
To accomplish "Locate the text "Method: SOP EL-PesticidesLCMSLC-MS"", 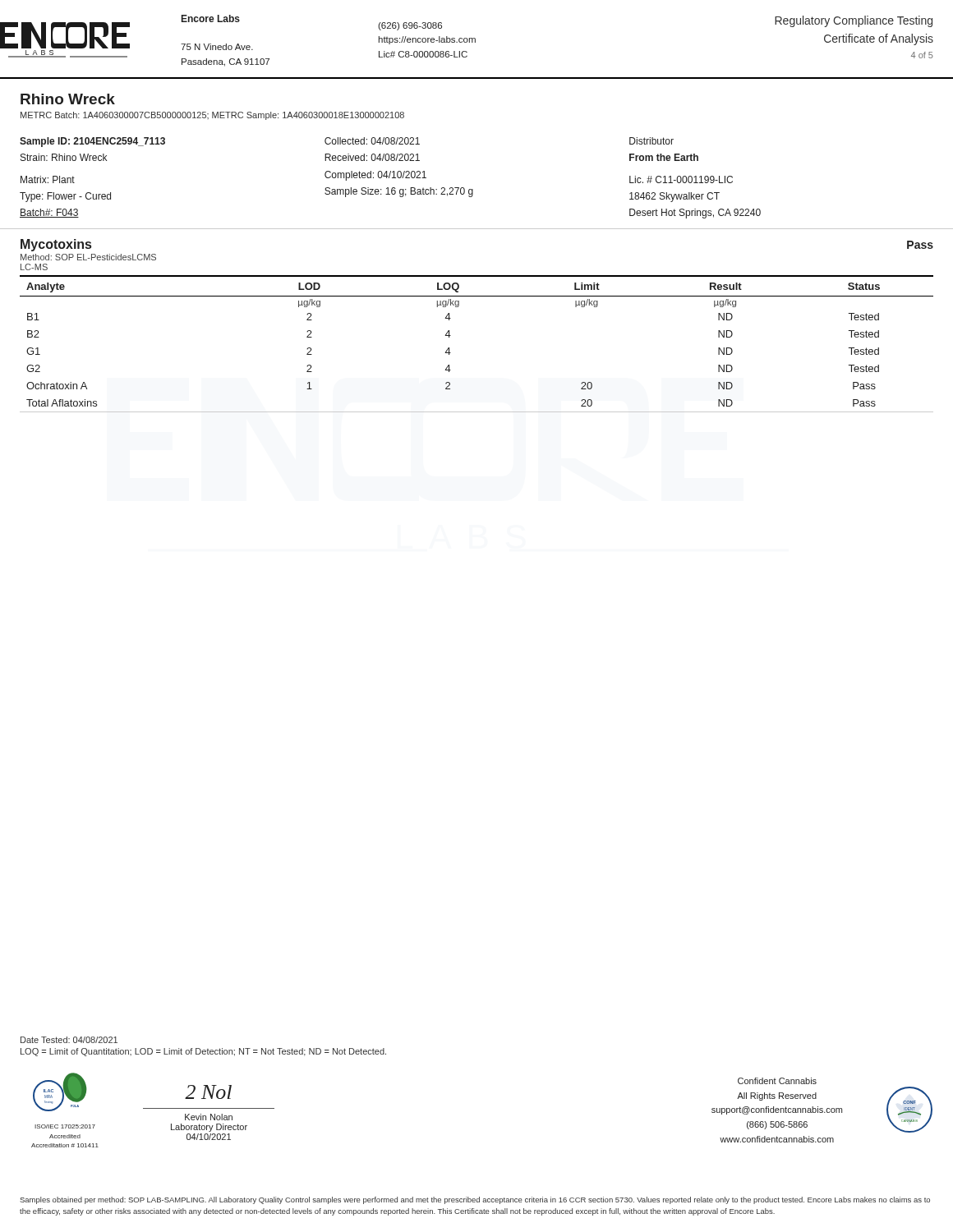I will coord(88,262).
